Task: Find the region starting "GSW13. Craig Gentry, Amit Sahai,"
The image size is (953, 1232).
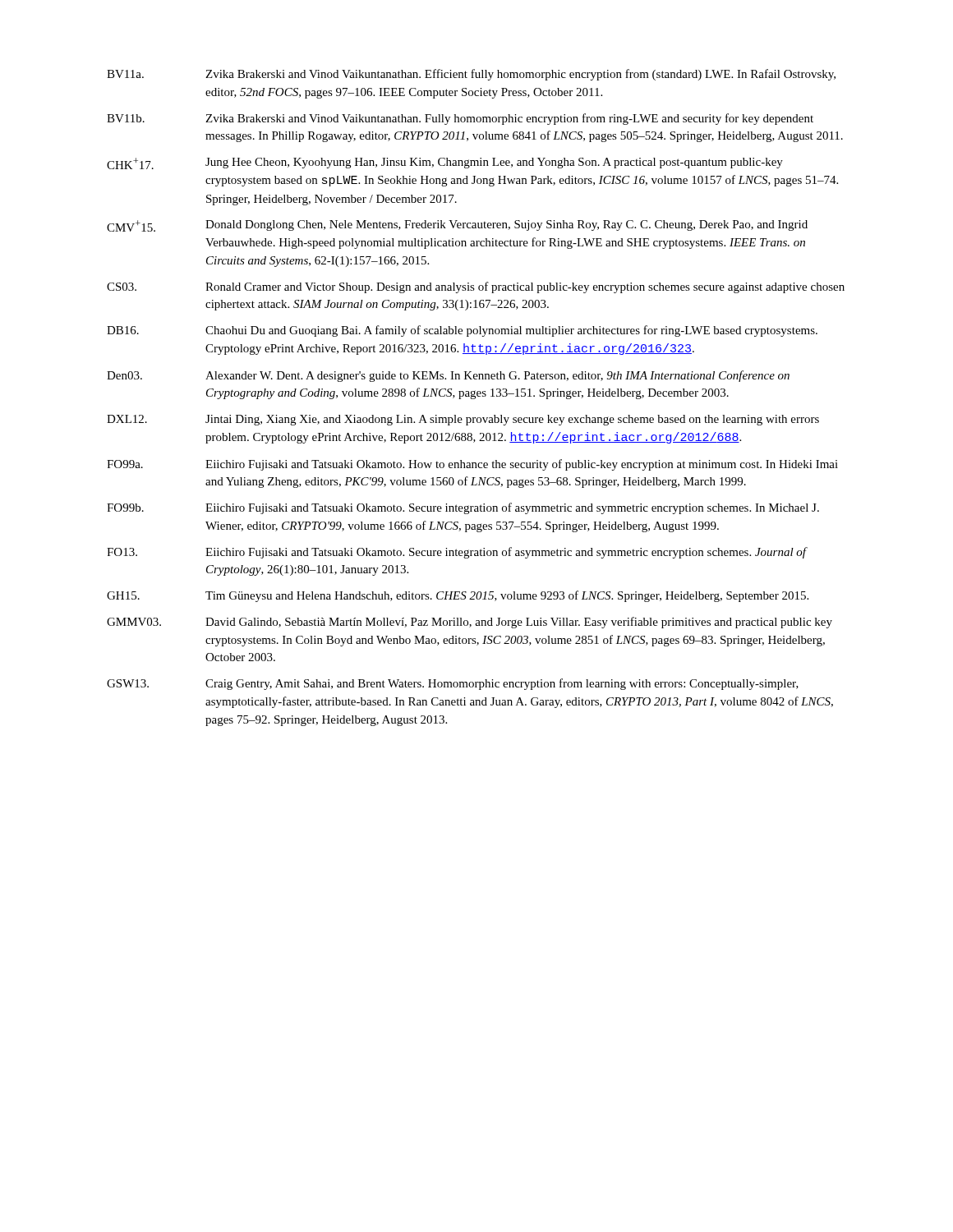Action: point(476,702)
